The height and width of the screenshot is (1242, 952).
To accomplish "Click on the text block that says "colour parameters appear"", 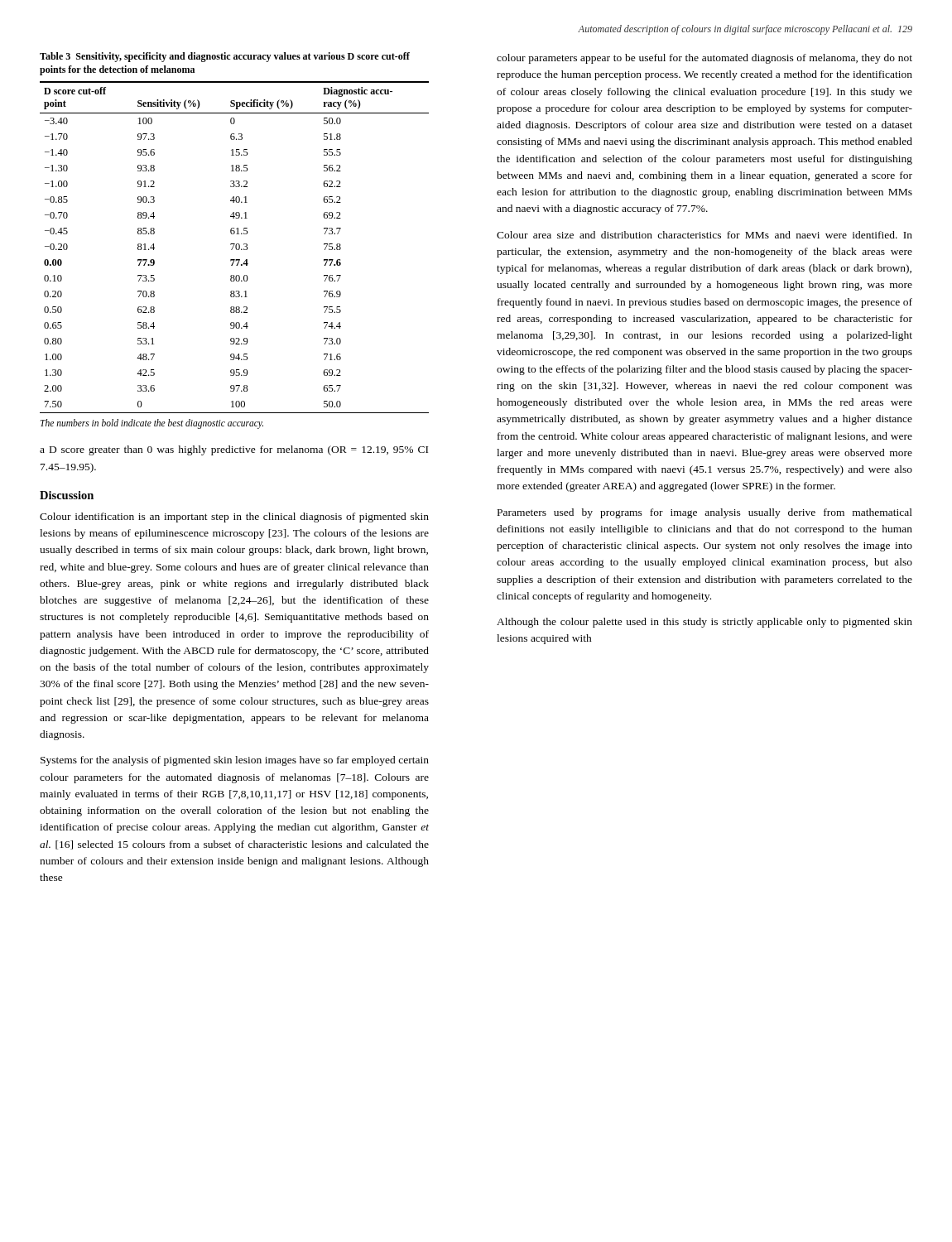I will [x=704, y=133].
